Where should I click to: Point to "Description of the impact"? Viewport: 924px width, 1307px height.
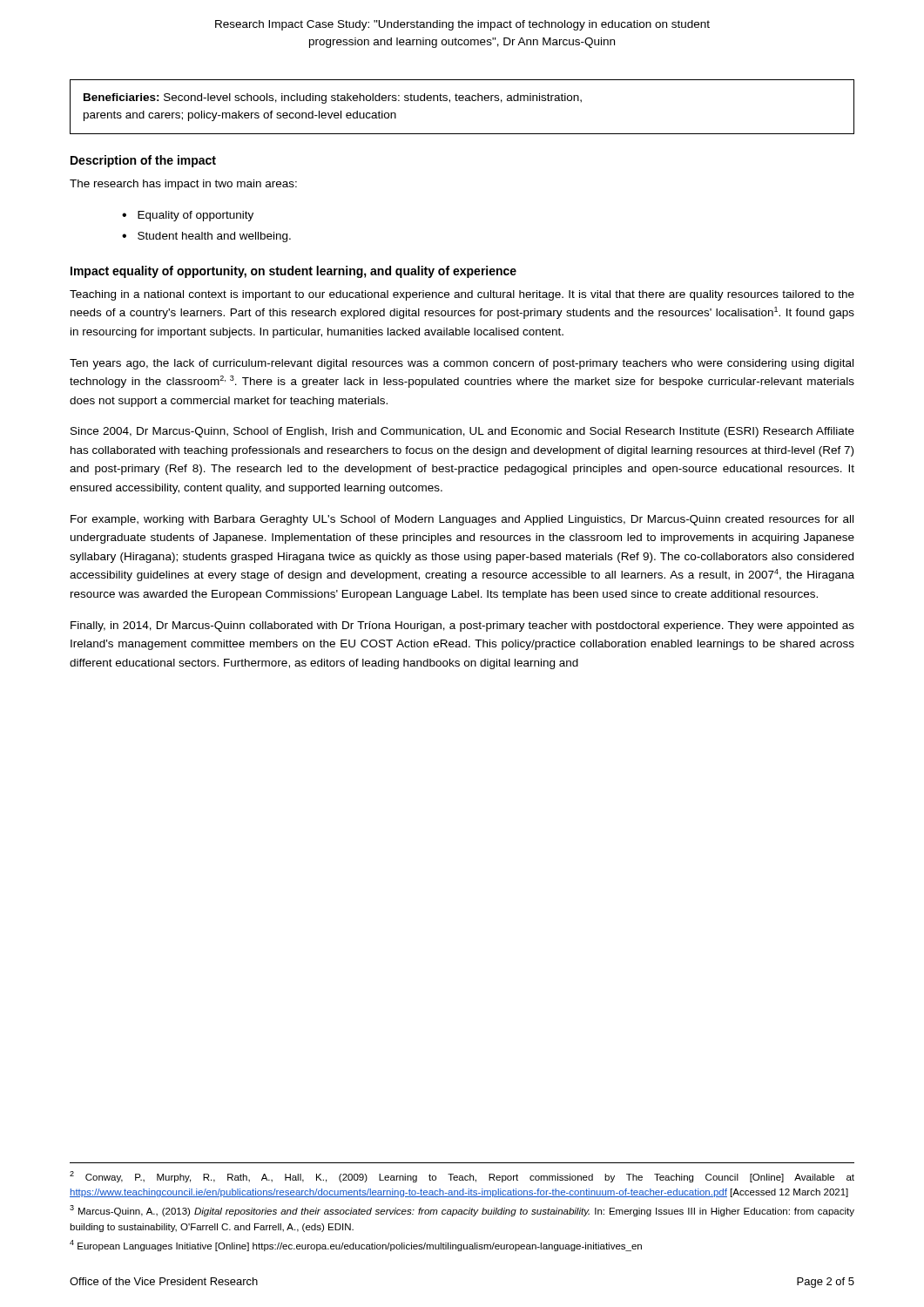tap(143, 161)
